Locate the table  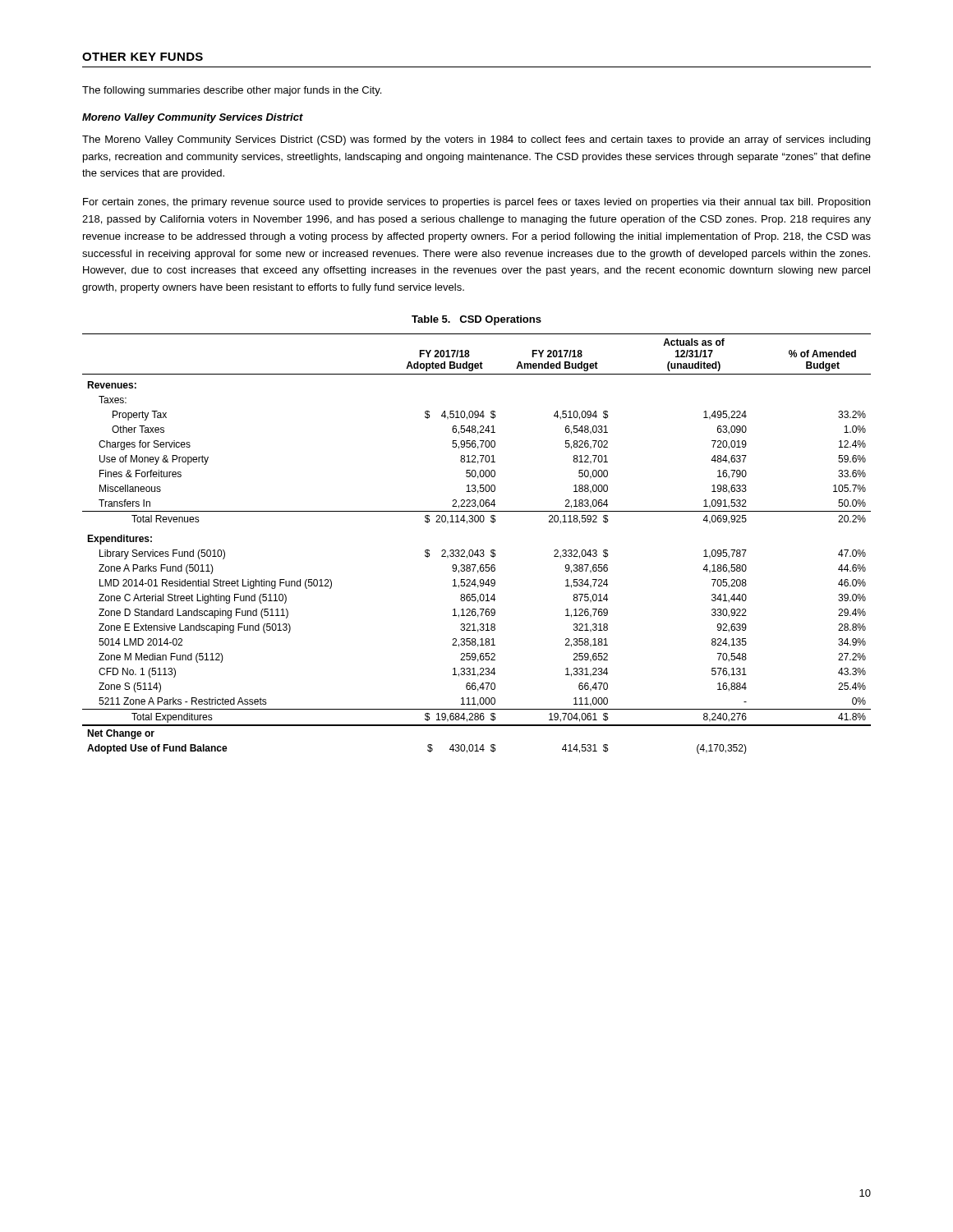pos(476,544)
